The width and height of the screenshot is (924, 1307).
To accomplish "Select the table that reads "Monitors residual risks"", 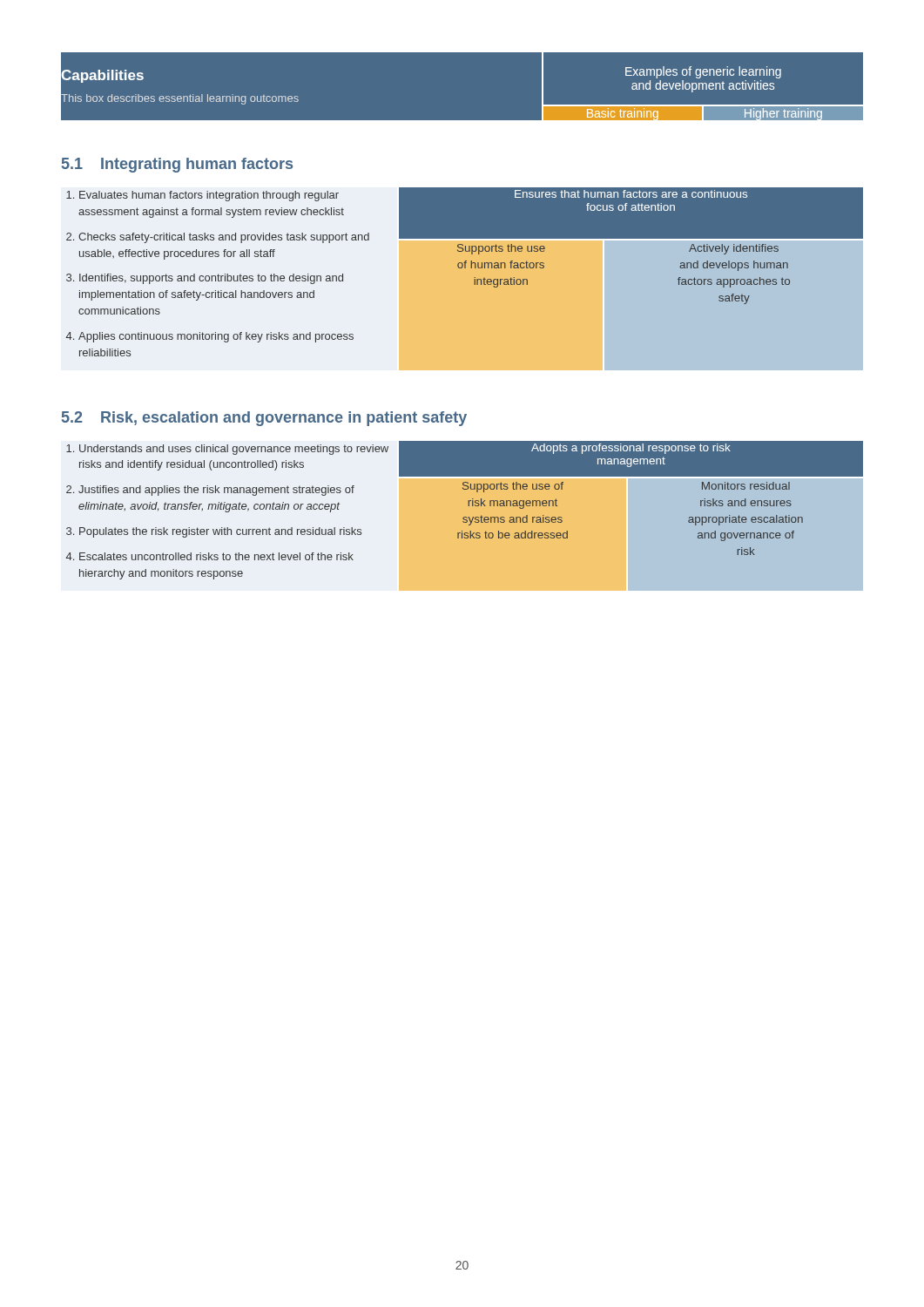I will tap(462, 515).
